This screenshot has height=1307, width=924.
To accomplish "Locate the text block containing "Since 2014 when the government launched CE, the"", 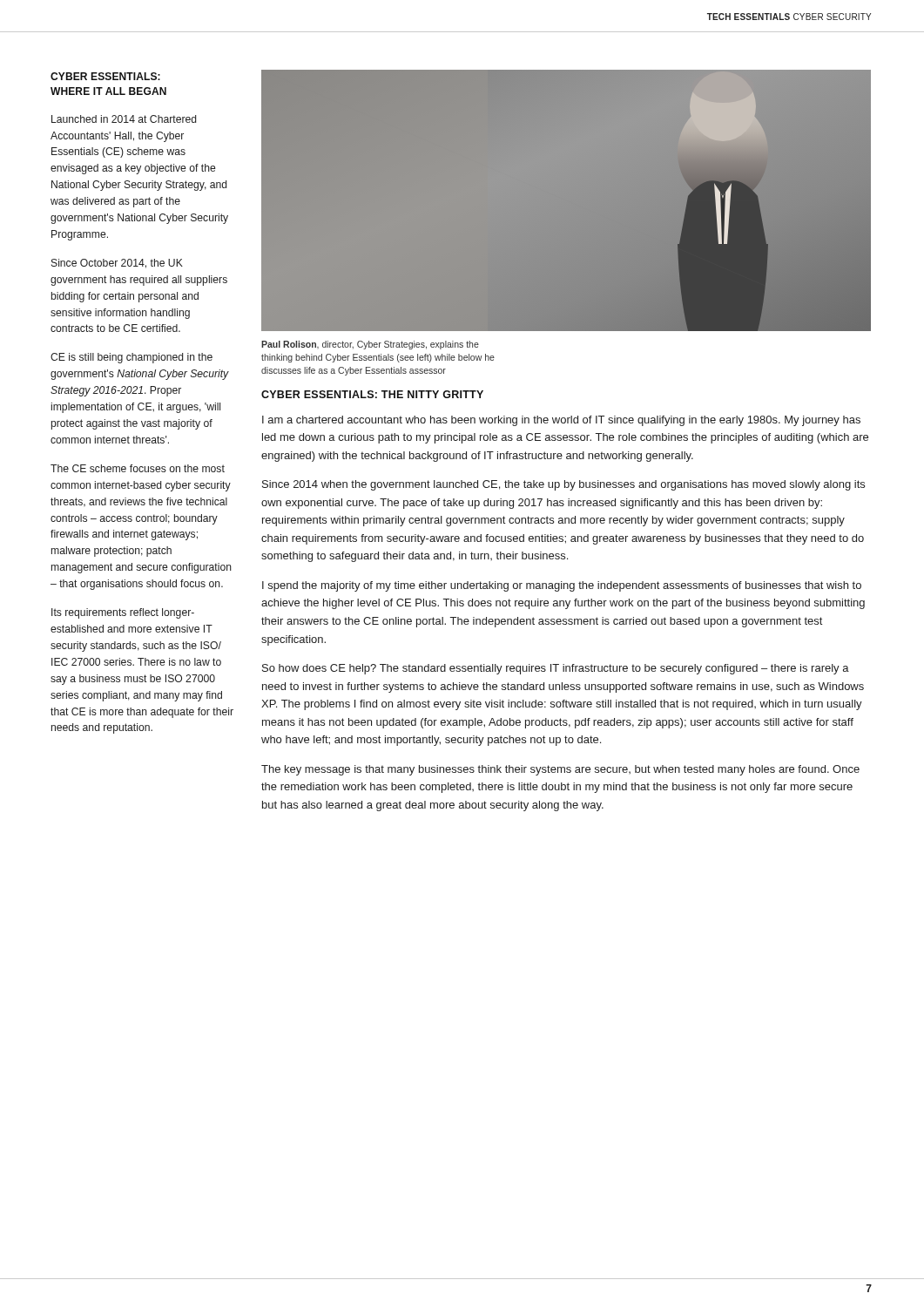I will [x=563, y=520].
